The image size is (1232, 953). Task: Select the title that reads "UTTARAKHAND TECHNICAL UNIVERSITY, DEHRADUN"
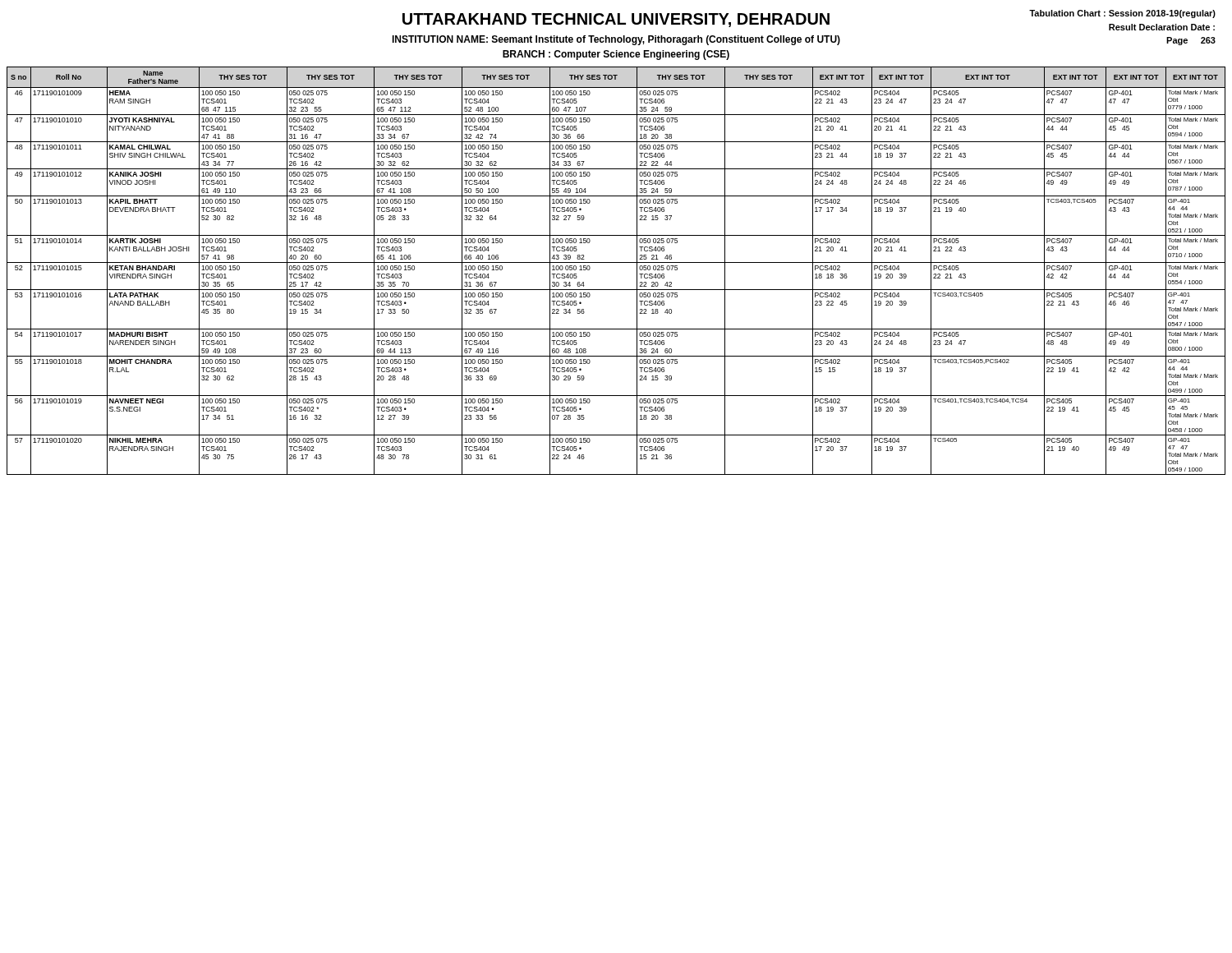(x=616, y=19)
